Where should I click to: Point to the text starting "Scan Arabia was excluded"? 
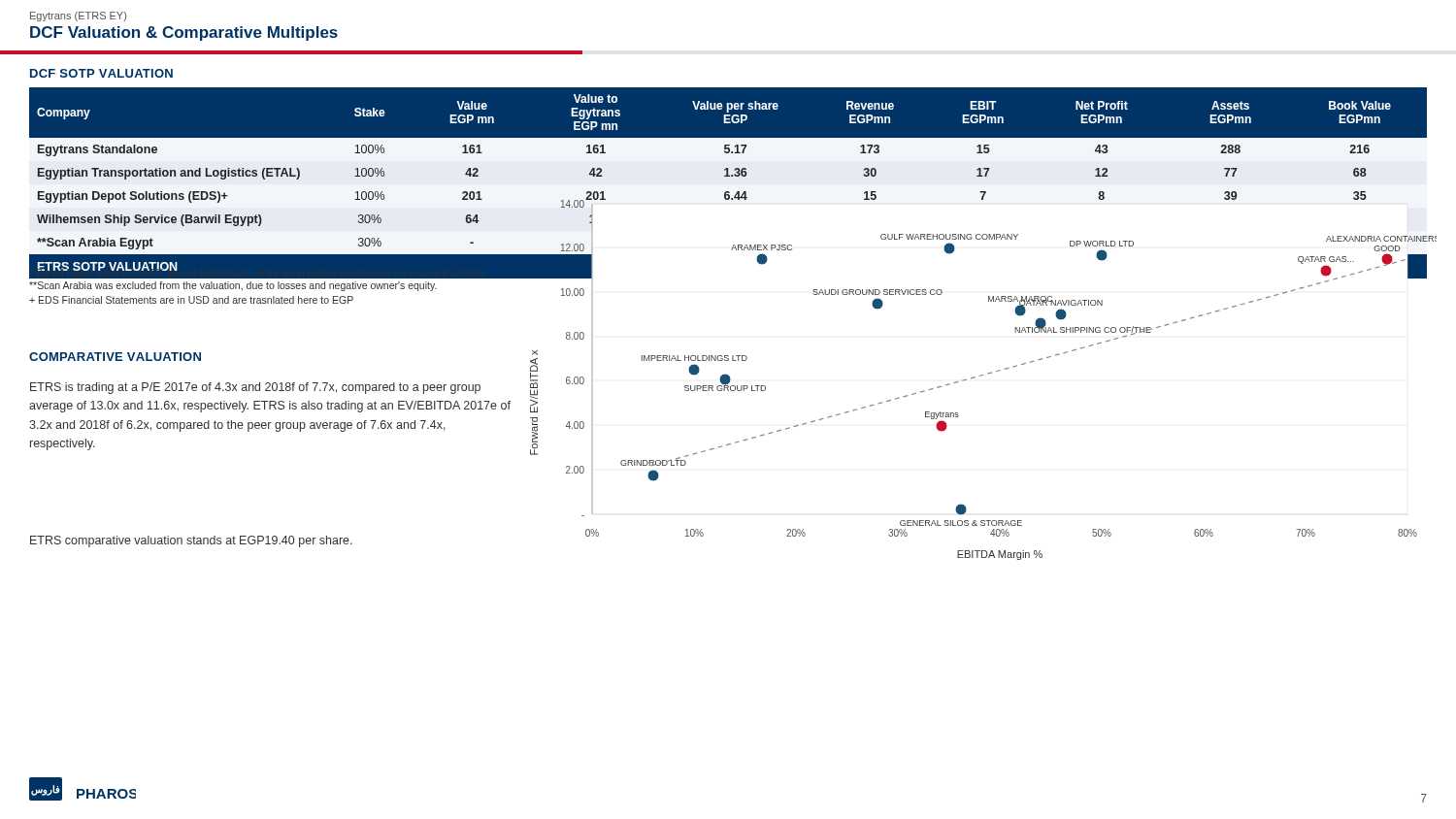click(340, 285)
